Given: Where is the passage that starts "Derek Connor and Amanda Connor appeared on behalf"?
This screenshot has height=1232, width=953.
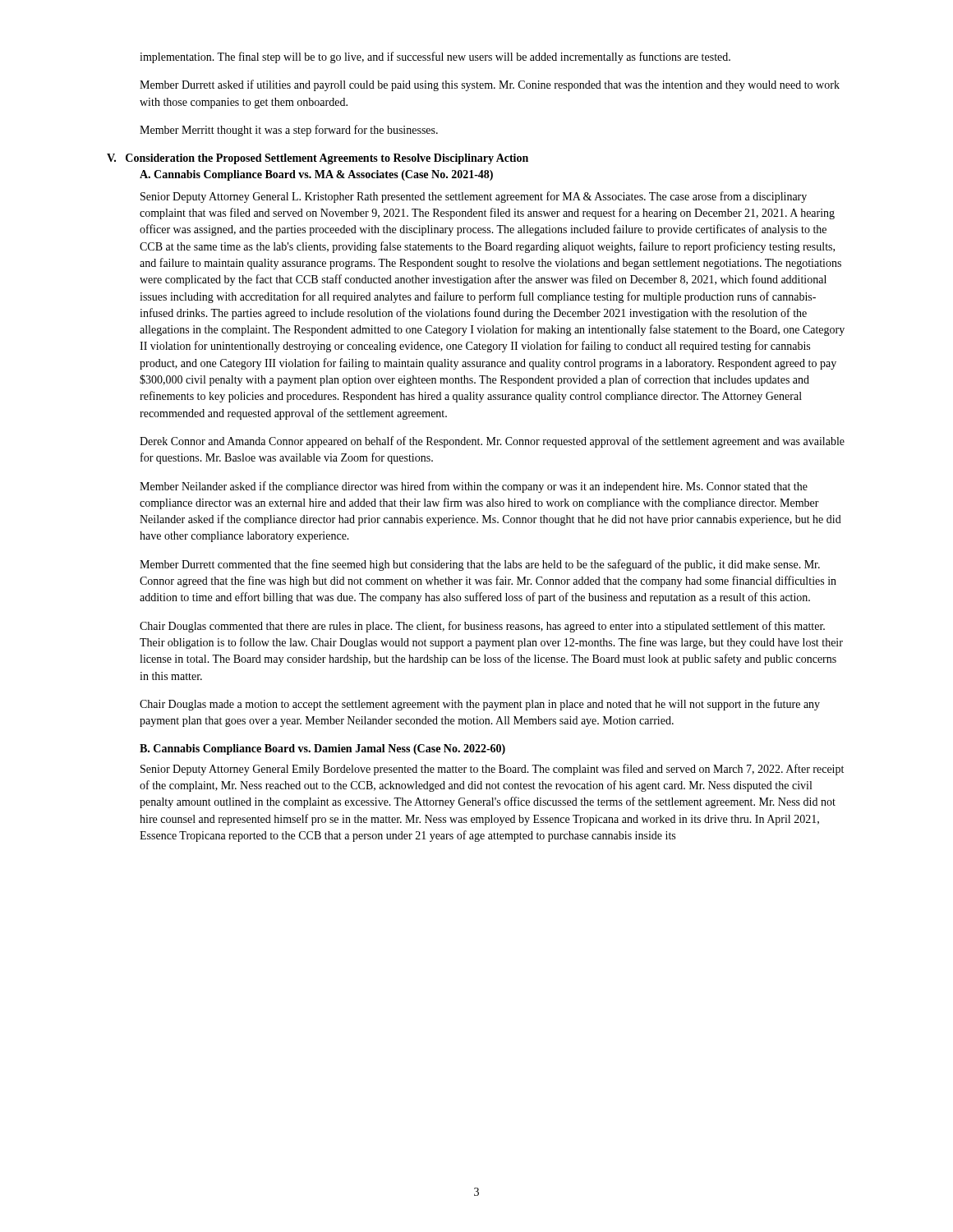Looking at the screenshot, I should pyautogui.click(x=493, y=450).
